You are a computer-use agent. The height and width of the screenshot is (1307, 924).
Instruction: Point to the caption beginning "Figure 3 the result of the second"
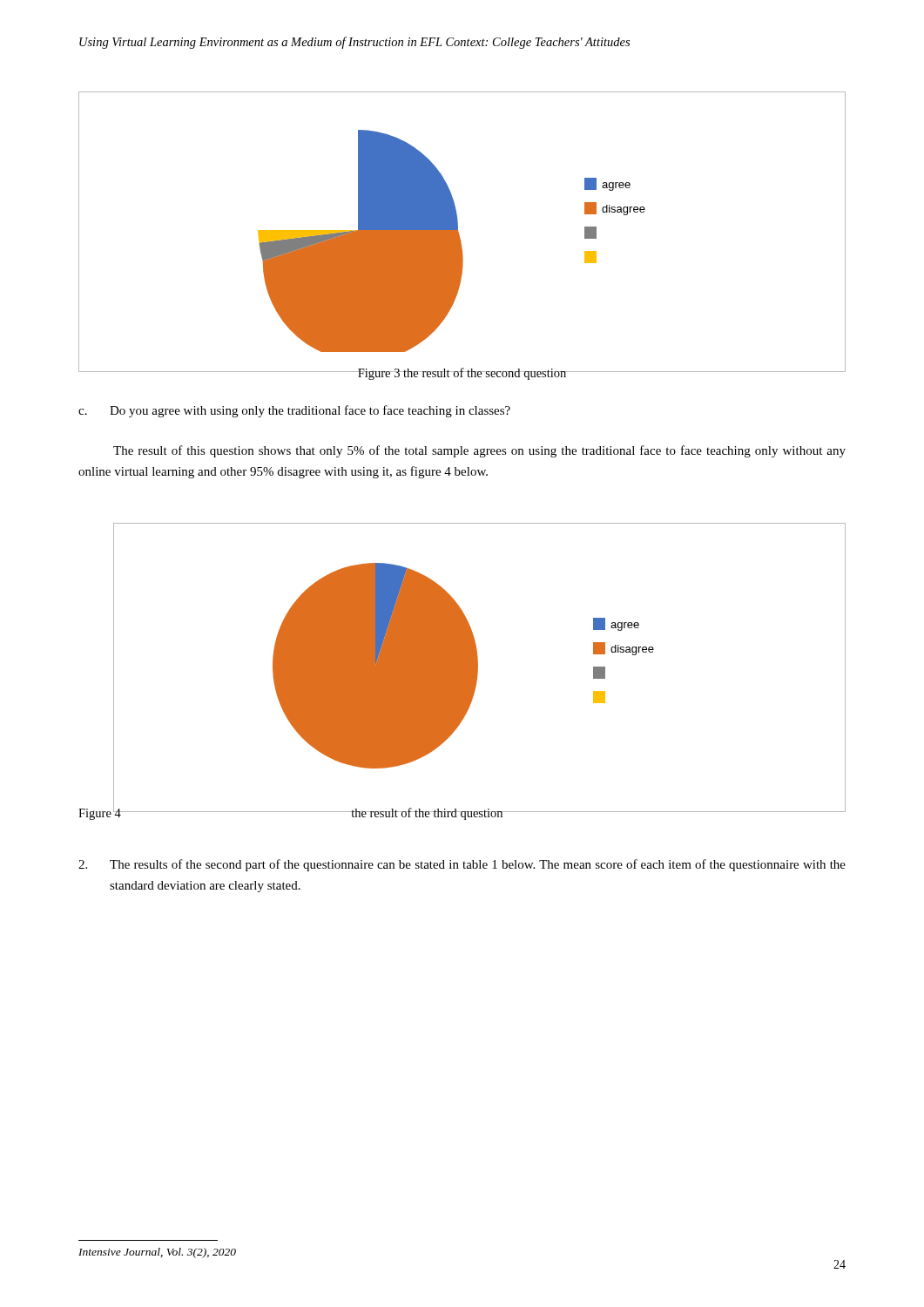462,373
